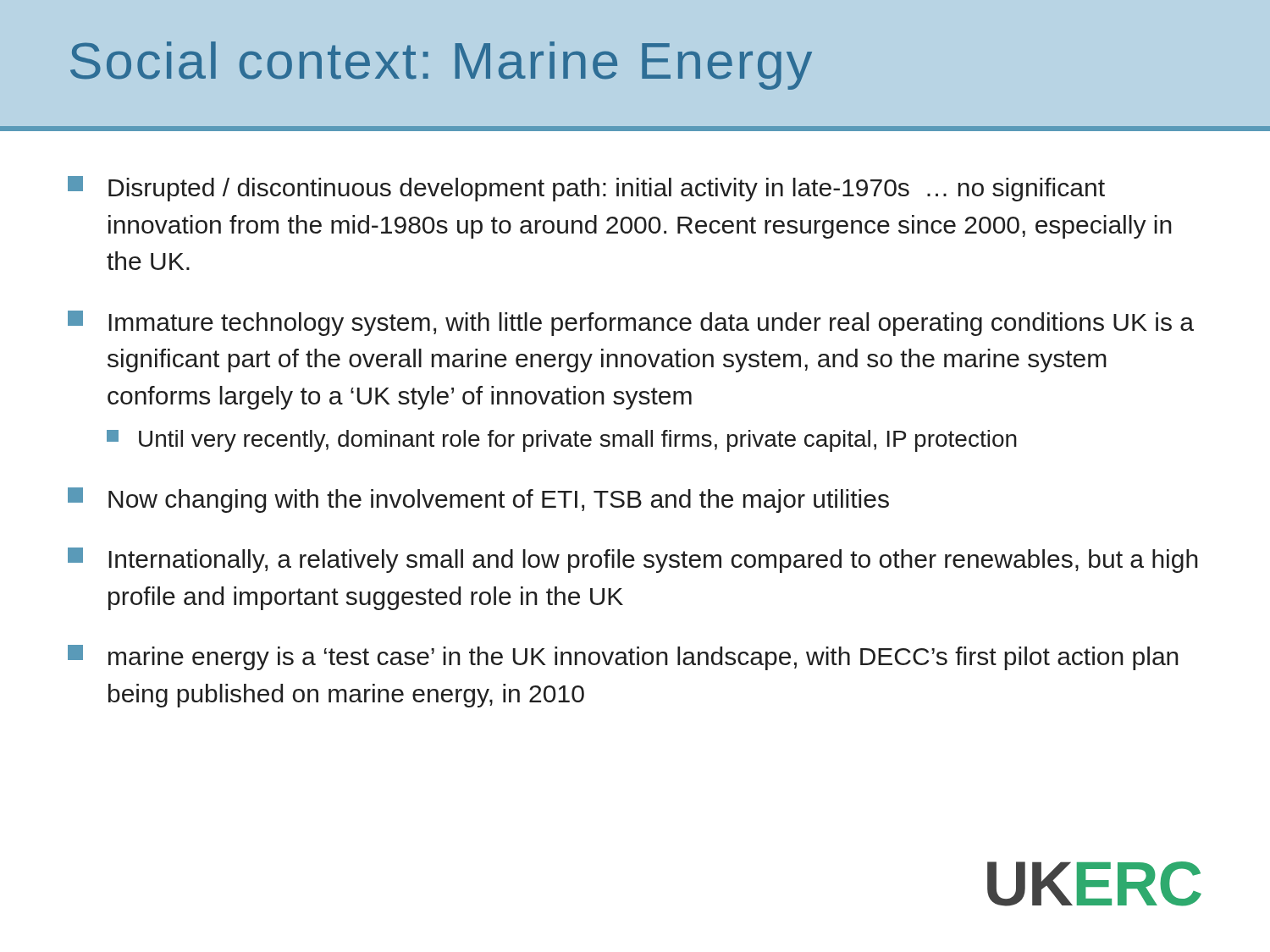Find the list item that reads "Now changing with"
1270x952 pixels.
479,499
